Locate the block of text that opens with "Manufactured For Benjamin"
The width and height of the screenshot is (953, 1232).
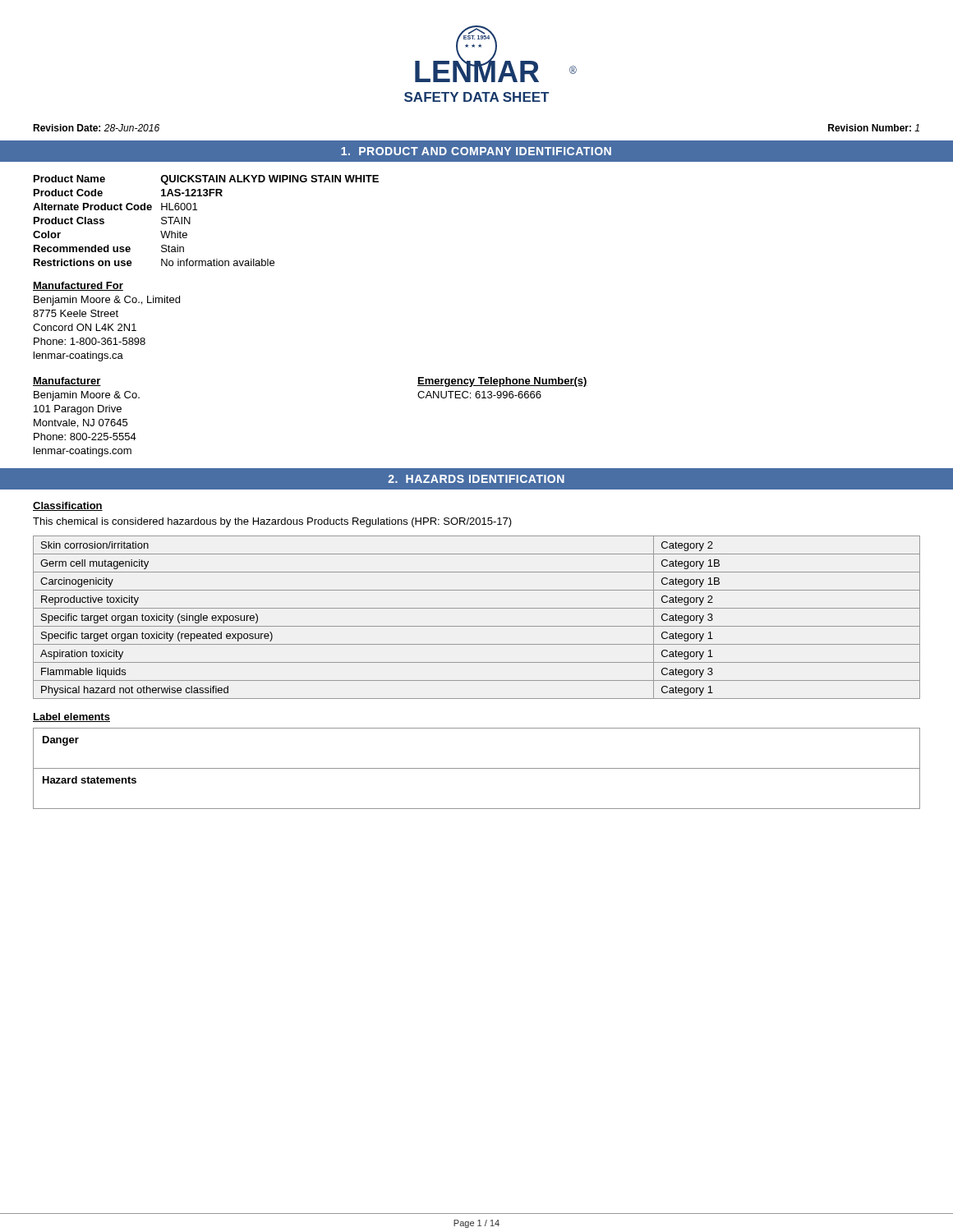point(78,286)
